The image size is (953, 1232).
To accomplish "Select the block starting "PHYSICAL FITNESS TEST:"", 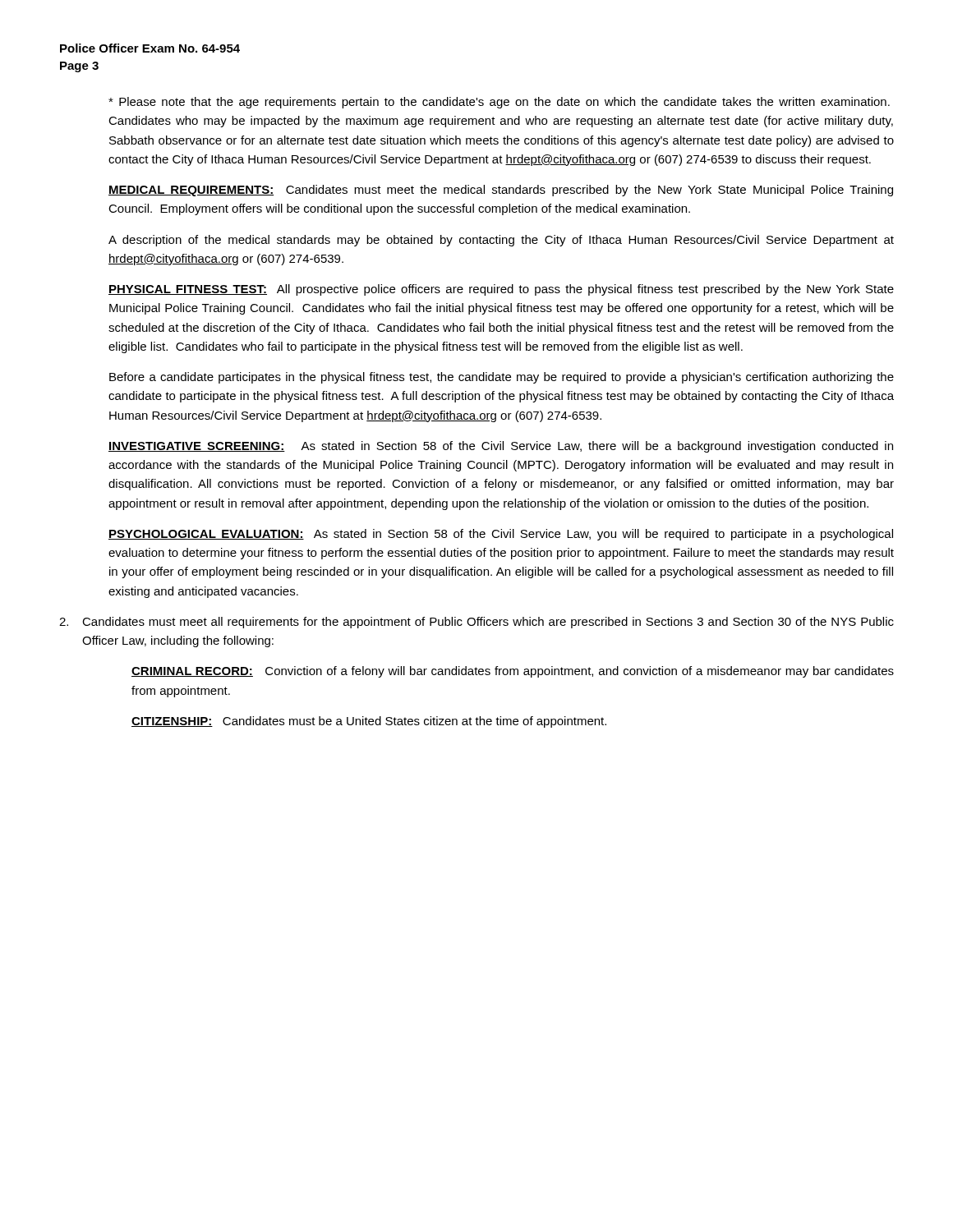I will pos(501,317).
